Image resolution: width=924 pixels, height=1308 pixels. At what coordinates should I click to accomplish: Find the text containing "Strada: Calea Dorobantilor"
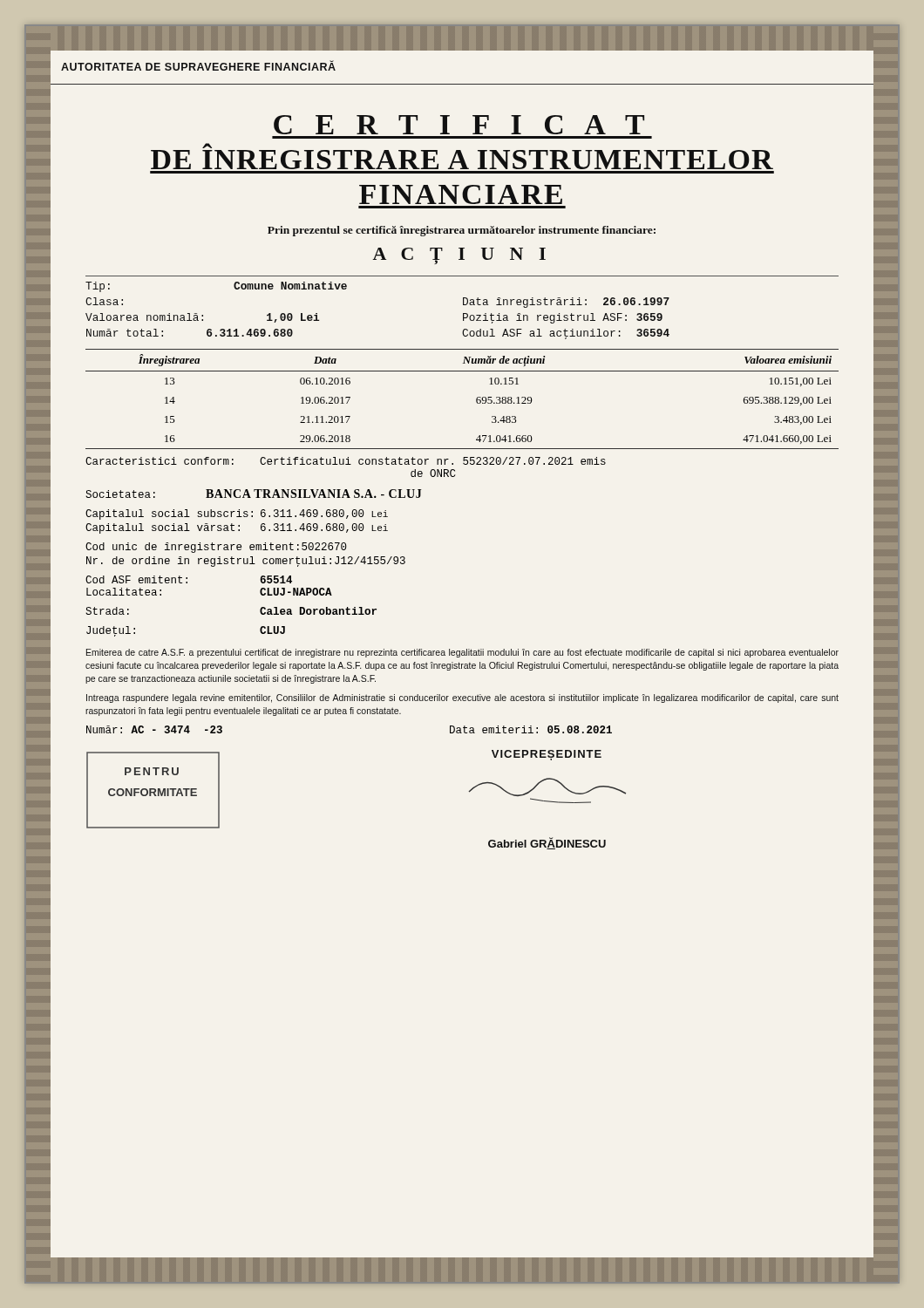pyautogui.click(x=109, y=611)
